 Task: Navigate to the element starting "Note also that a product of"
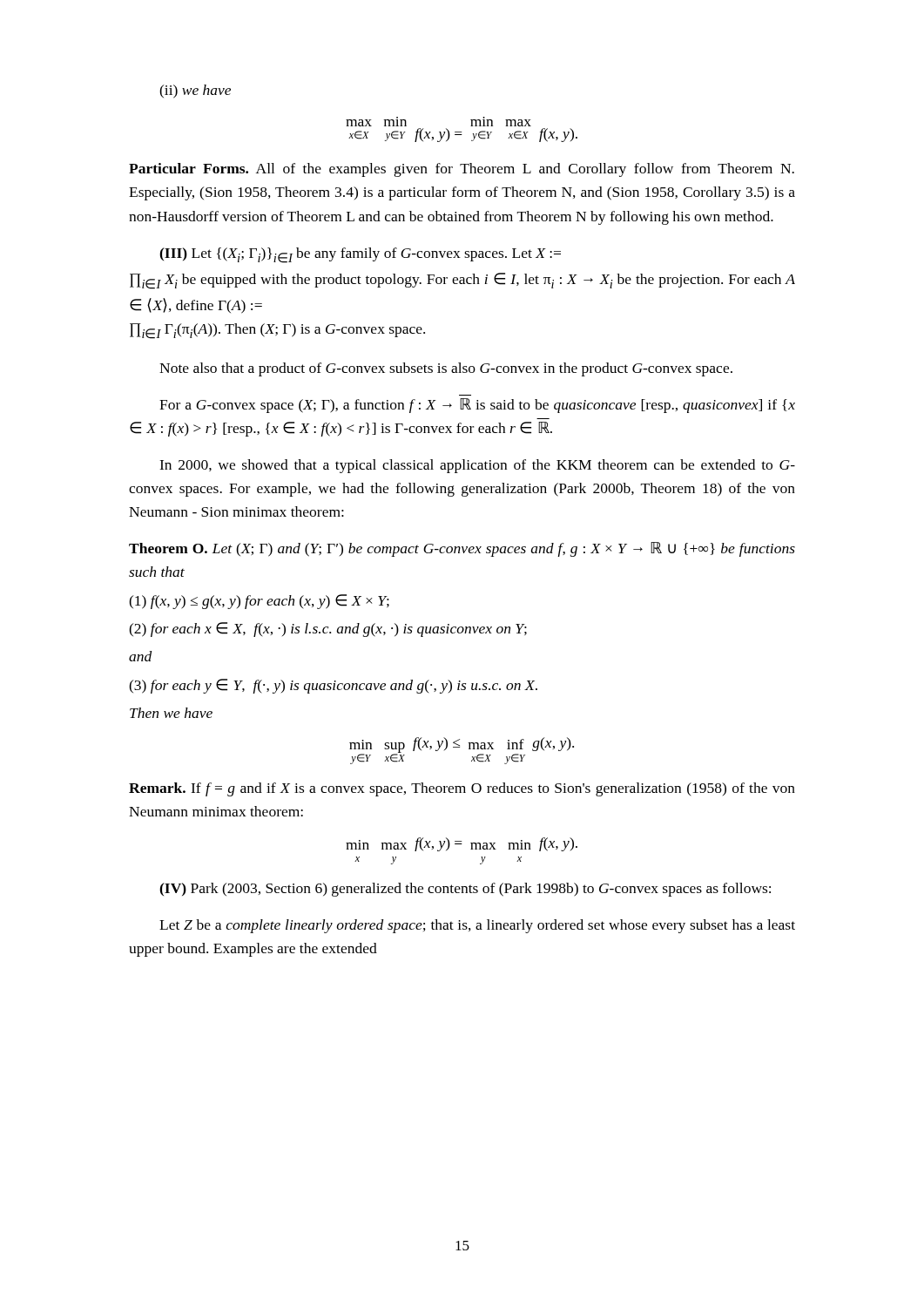coord(446,368)
